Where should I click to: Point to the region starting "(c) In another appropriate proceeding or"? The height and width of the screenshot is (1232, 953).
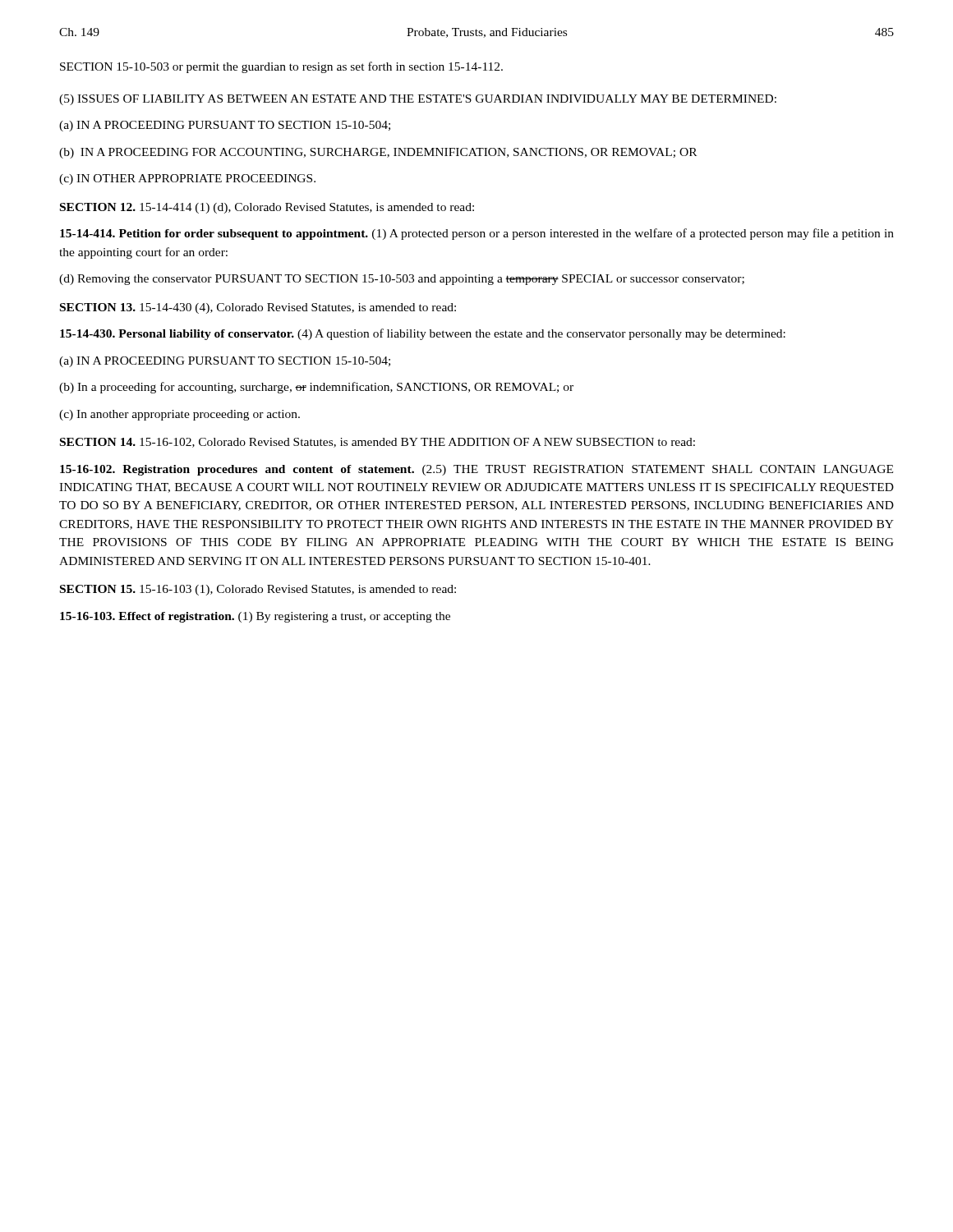tap(180, 413)
